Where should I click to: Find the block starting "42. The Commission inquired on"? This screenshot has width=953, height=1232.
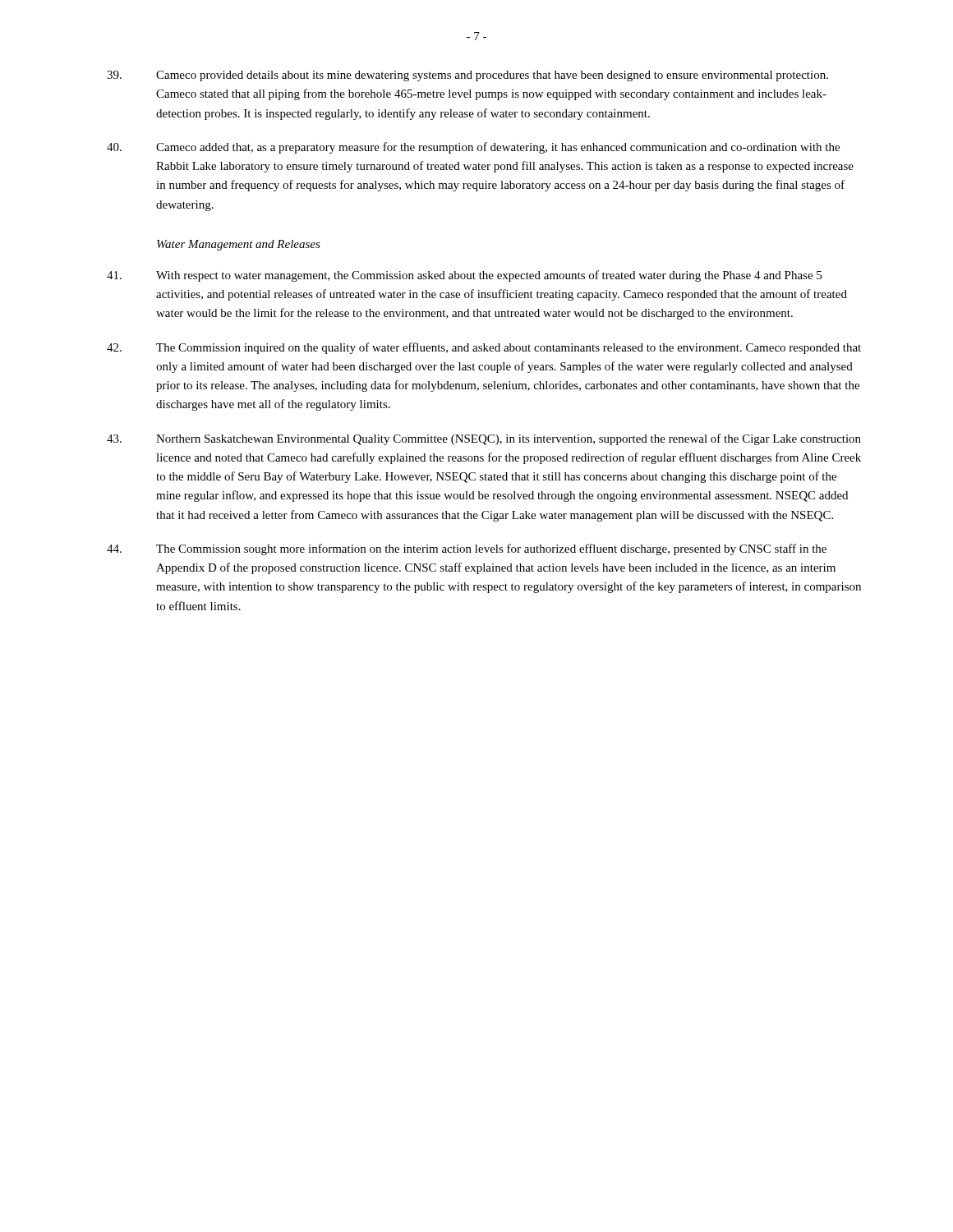[x=485, y=376]
